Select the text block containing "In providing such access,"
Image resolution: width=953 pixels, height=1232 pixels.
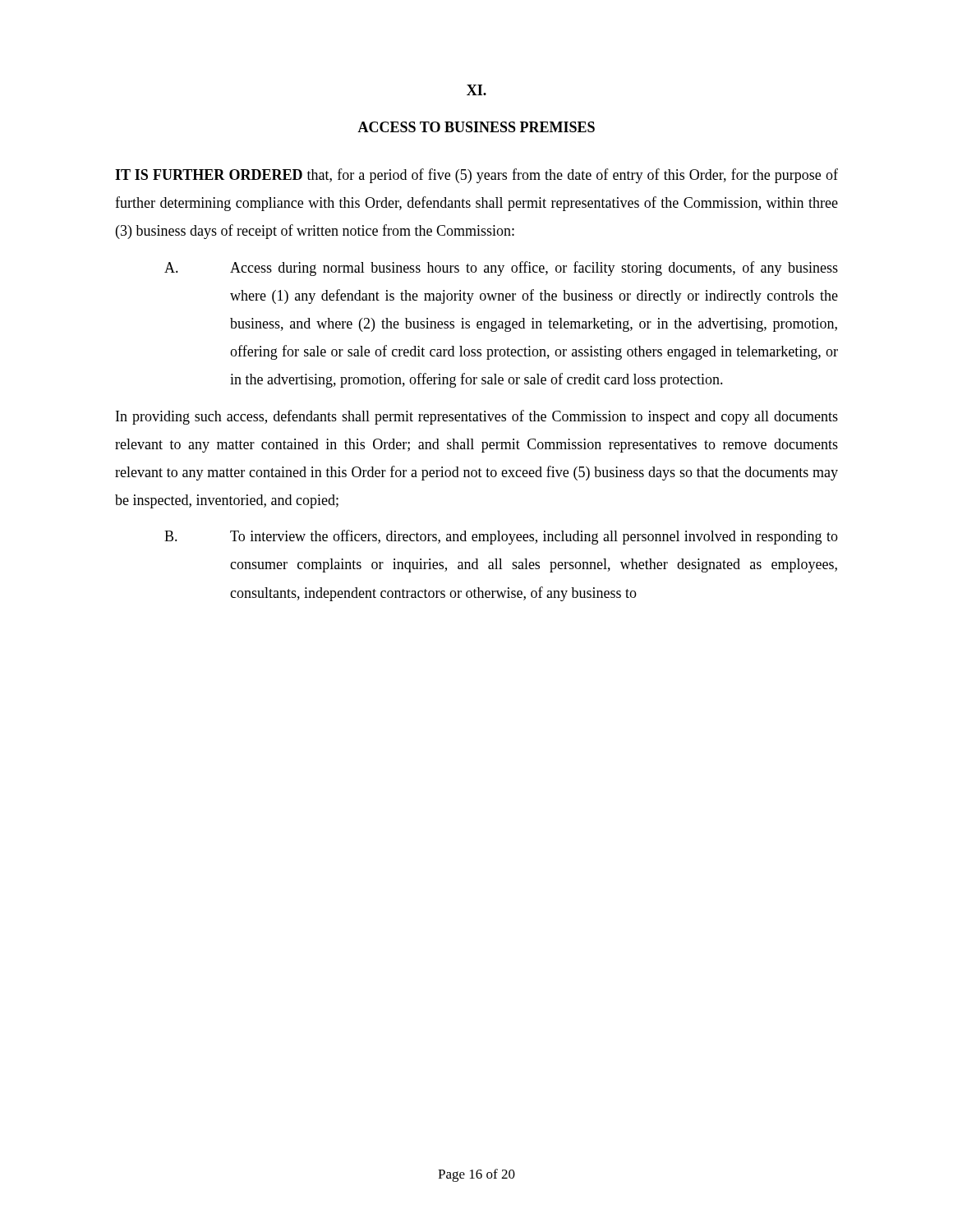pos(476,458)
